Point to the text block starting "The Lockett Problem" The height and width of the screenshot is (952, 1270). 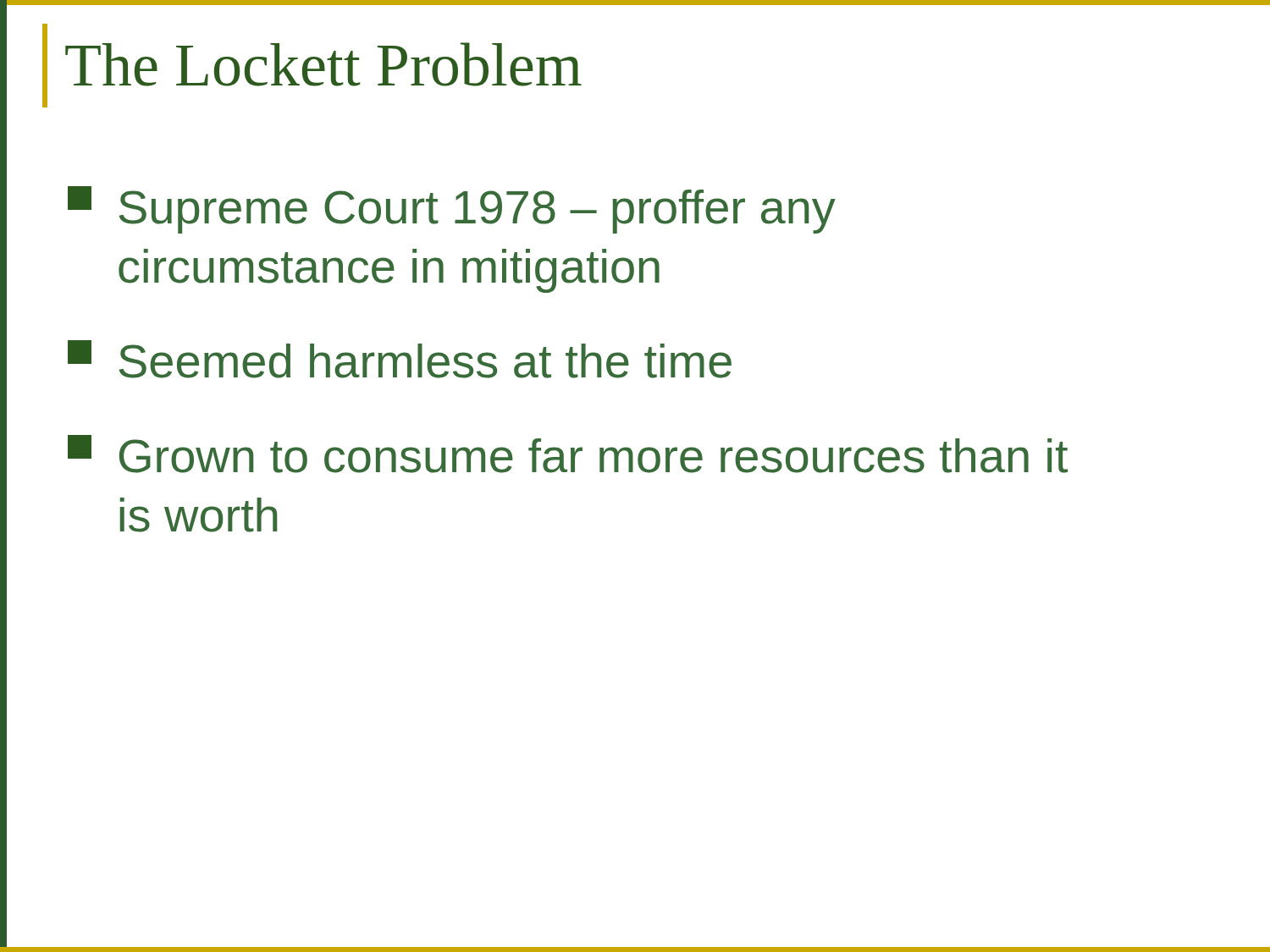(x=323, y=65)
